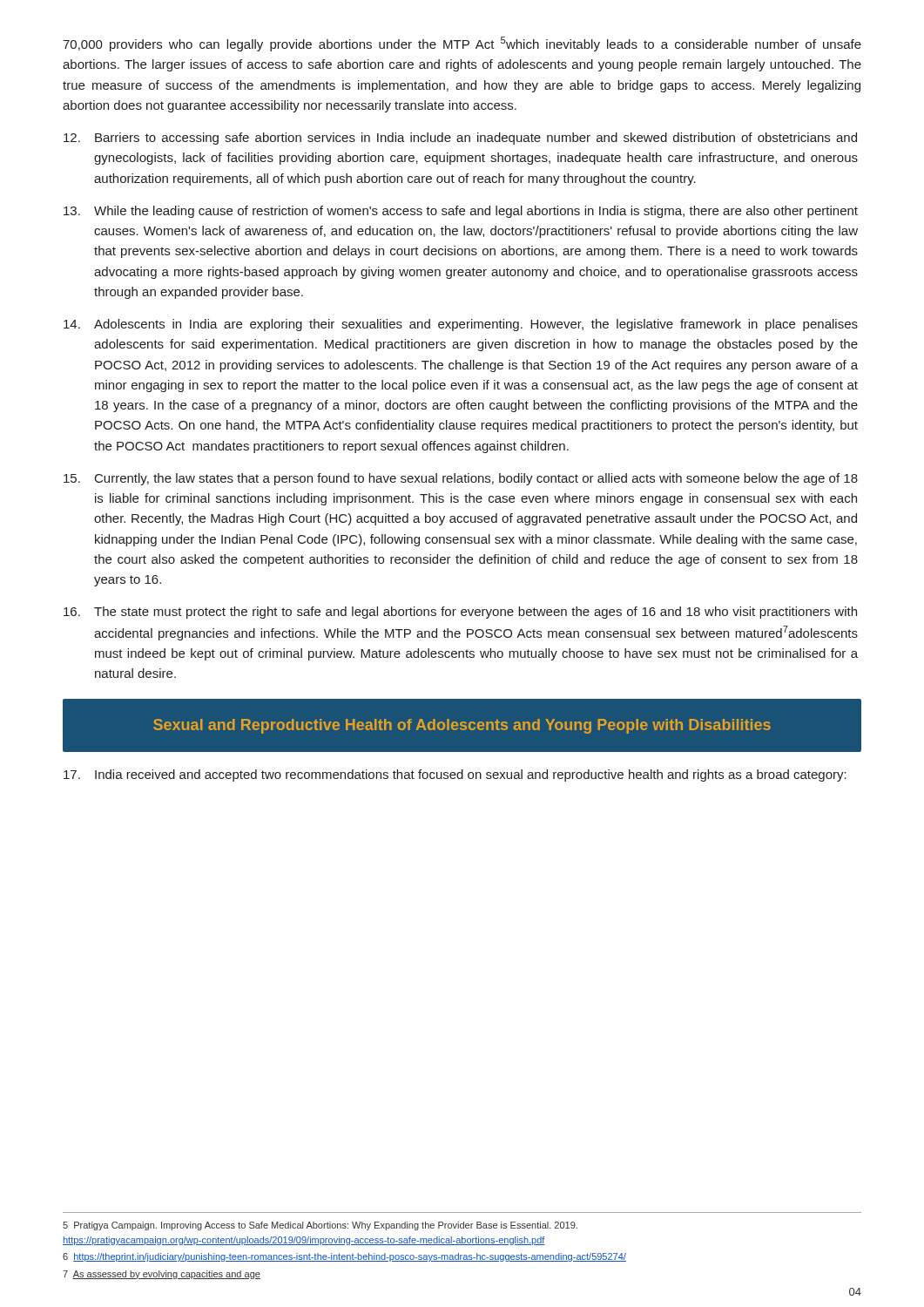Image resolution: width=924 pixels, height=1307 pixels.
Task: Locate the region starting "While the leading cause of restriction"
Action: point(462,251)
